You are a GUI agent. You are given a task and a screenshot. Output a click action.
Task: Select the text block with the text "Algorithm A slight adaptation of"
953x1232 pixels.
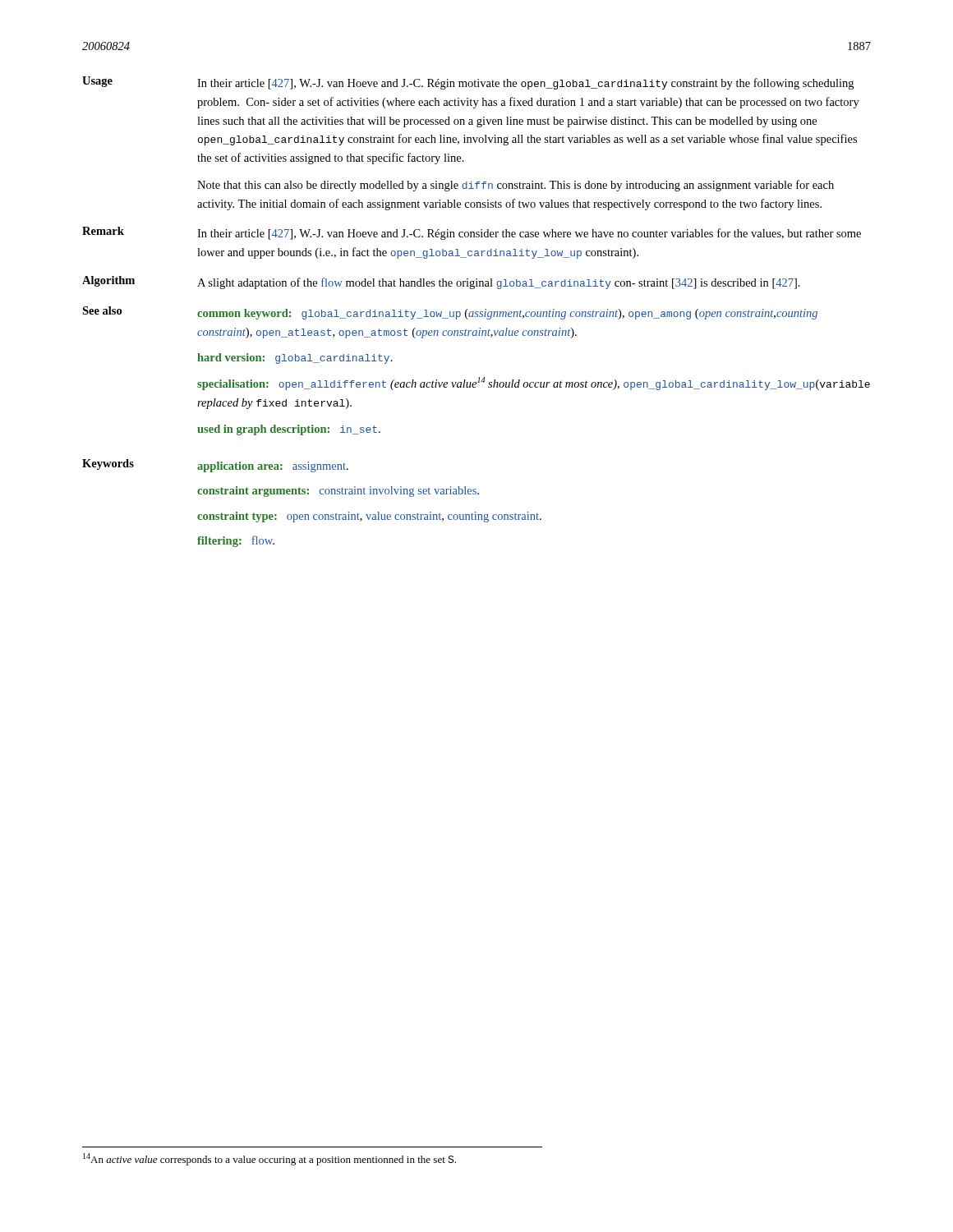pyautogui.click(x=476, y=283)
